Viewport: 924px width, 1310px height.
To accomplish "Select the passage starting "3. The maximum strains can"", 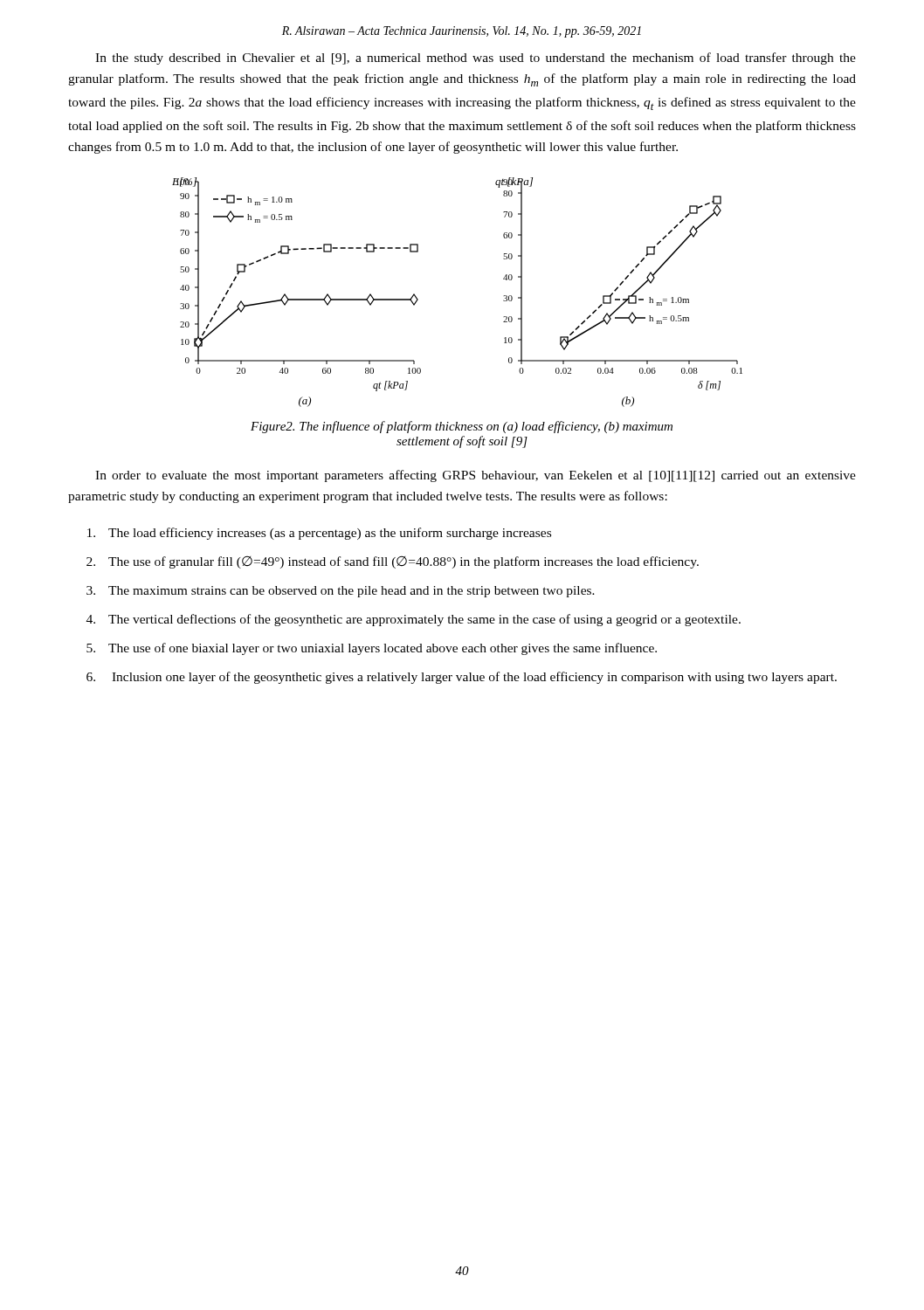I will coord(462,591).
